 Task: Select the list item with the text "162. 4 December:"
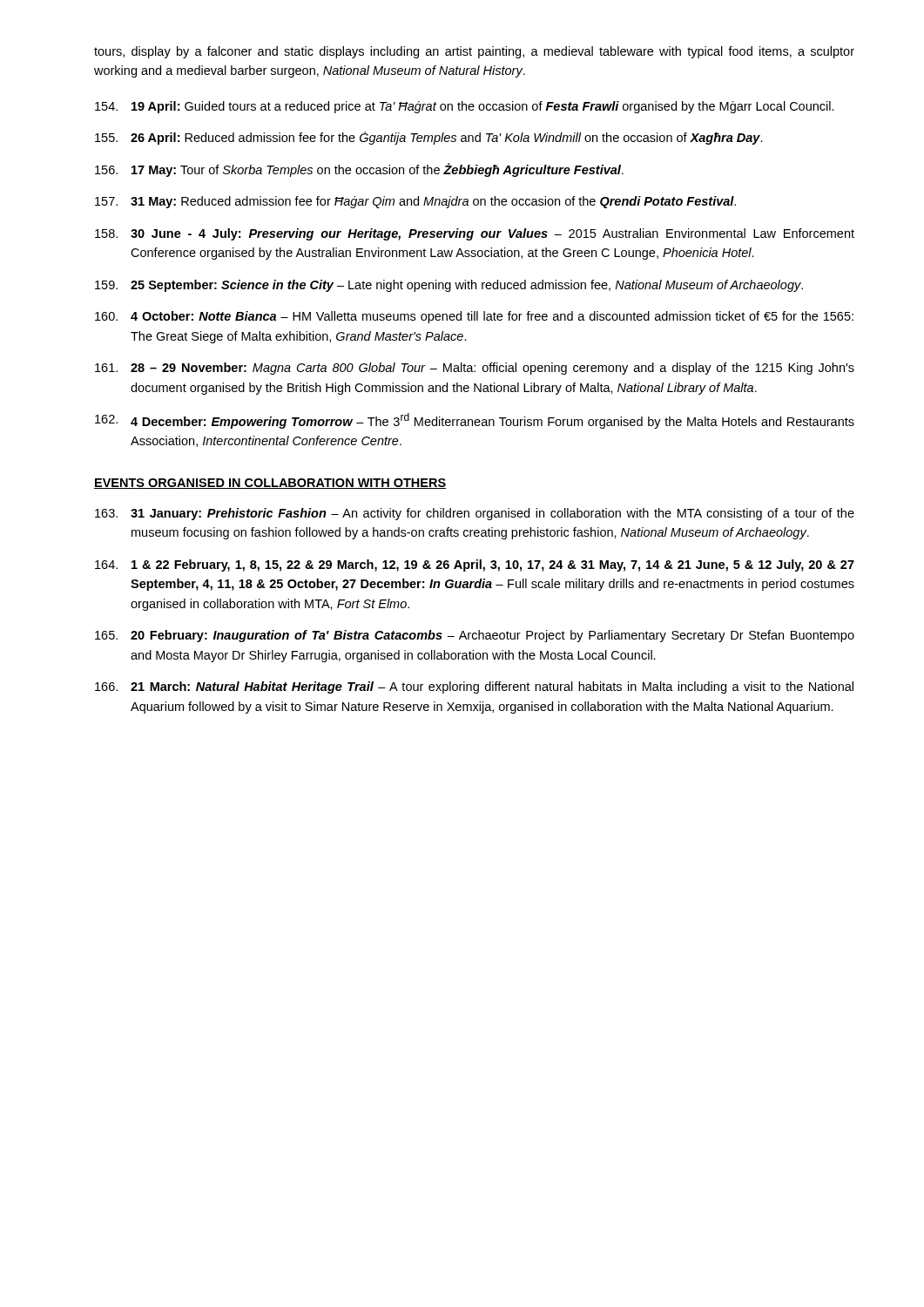[x=474, y=430]
